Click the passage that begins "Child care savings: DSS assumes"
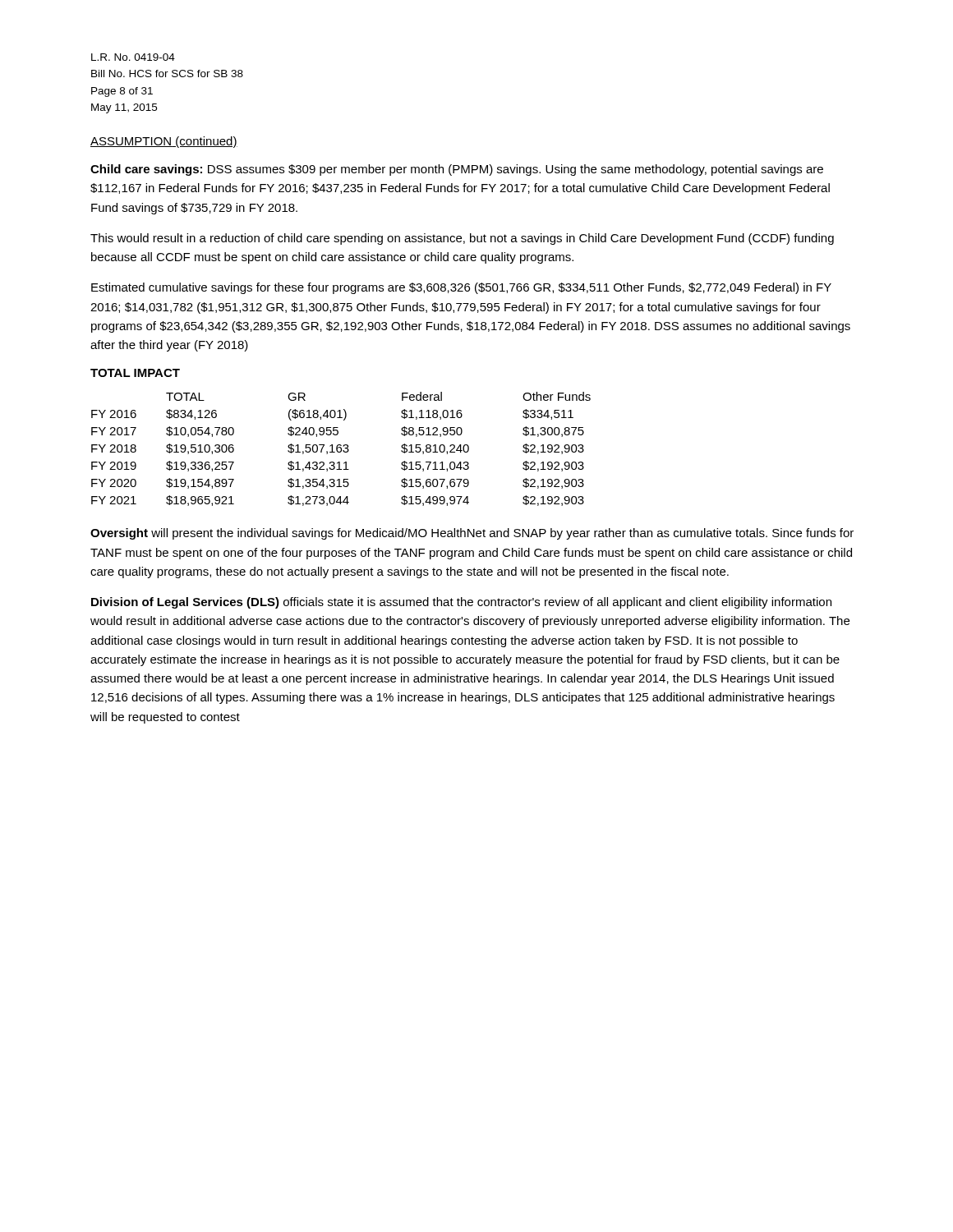The height and width of the screenshot is (1232, 953). (460, 188)
